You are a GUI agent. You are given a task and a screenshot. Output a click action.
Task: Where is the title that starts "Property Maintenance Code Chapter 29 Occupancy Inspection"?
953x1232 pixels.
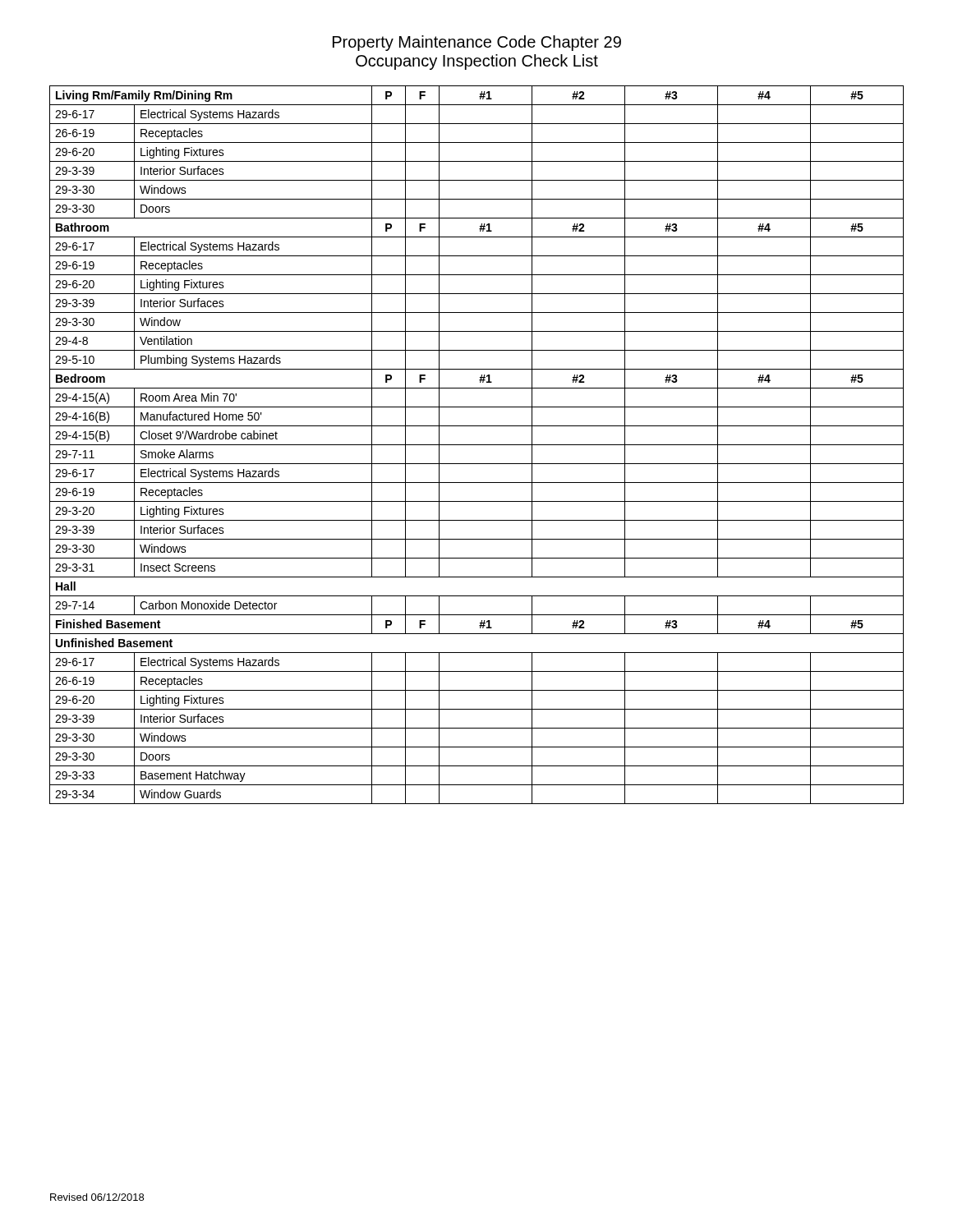click(476, 52)
